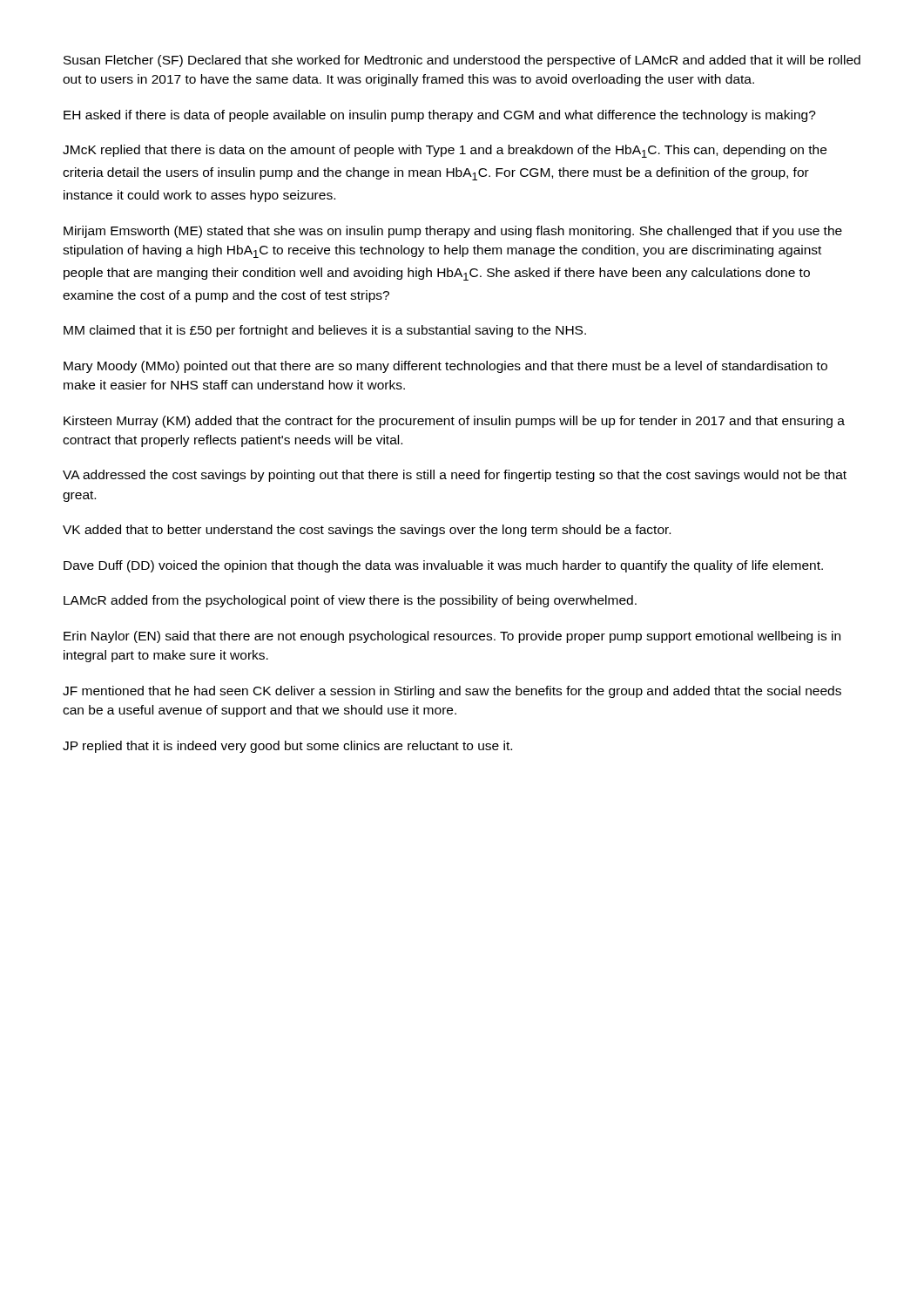Screen dimensions: 1307x924
Task: Select the text starting "Mary Moody (MMo) pointed out that there"
Action: 445,375
